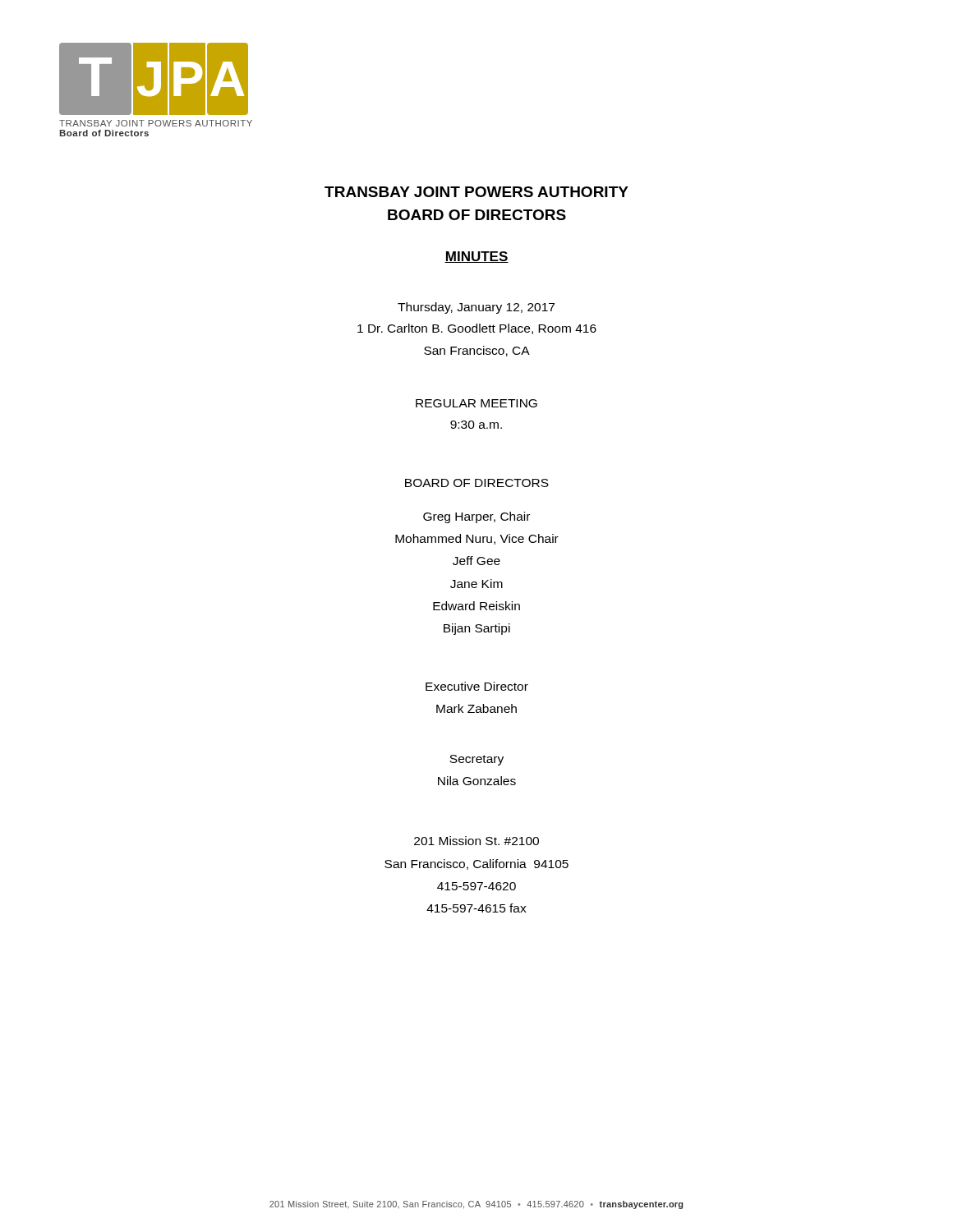
Task: Navigate to the block starting "Secretary Nila Gonzales"
Action: tap(476, 770)
